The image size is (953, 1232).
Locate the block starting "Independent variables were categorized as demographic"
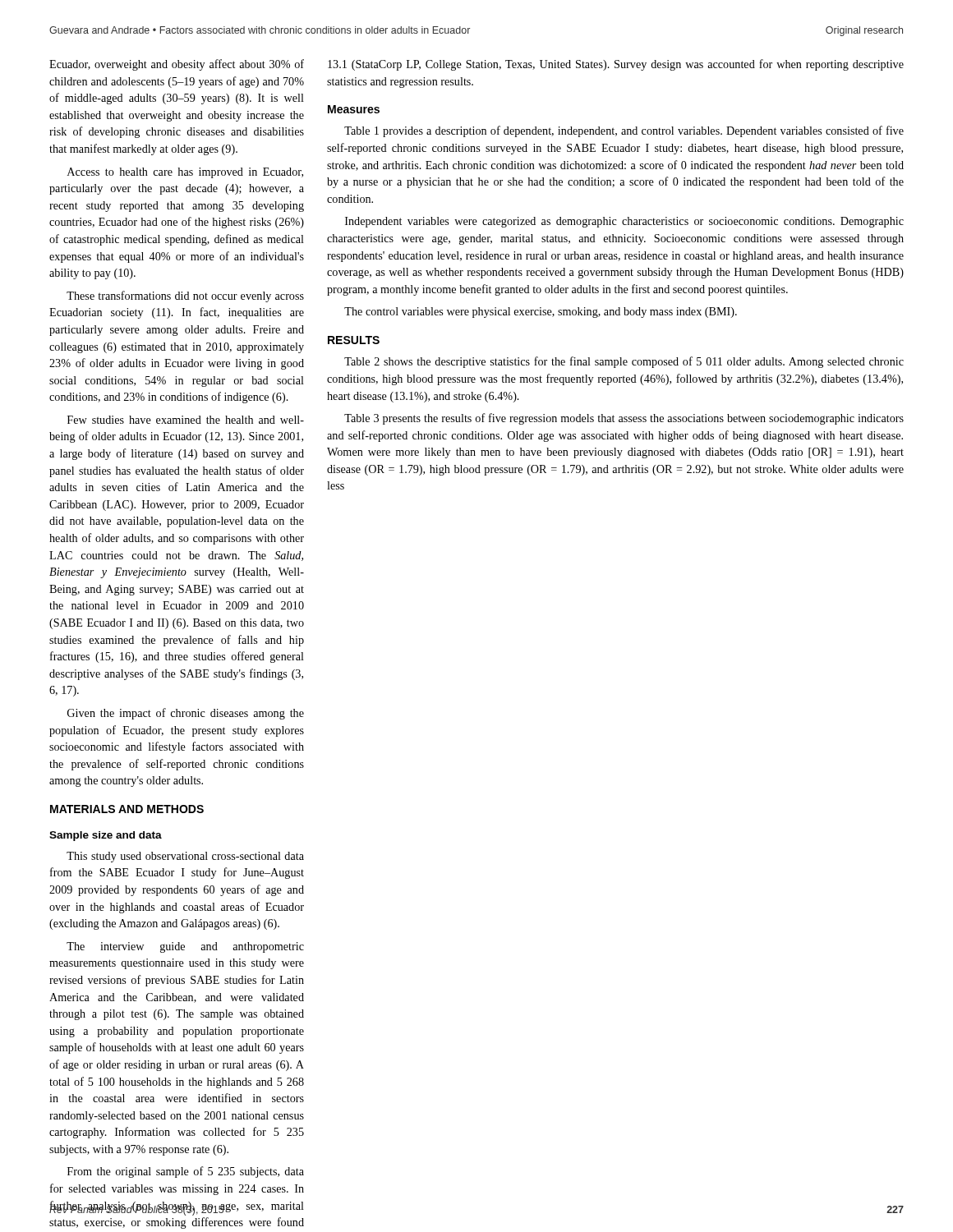click(615, 255)
